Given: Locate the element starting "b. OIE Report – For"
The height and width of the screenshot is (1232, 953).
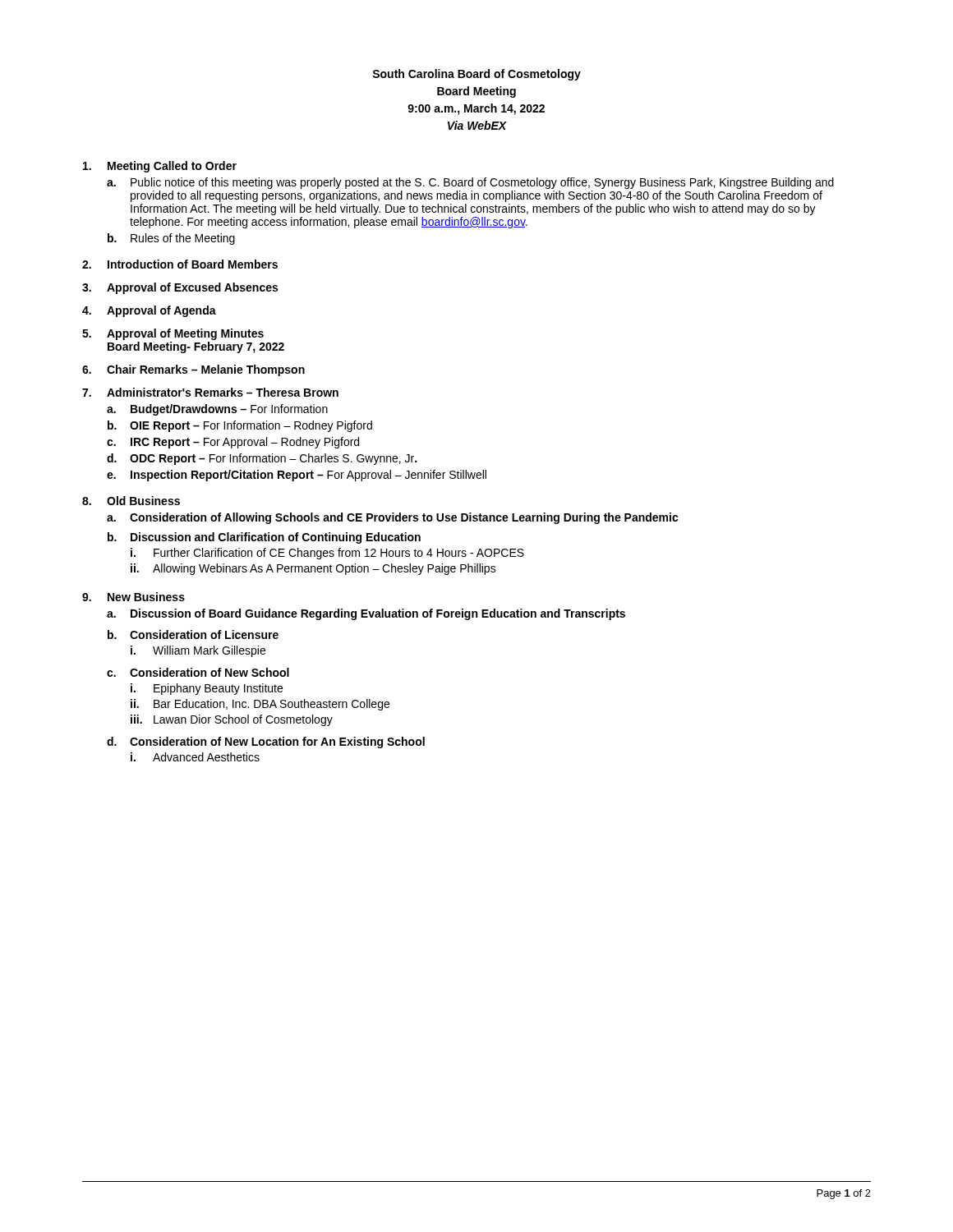Looking at the screenshot, I should coord(240,426).
